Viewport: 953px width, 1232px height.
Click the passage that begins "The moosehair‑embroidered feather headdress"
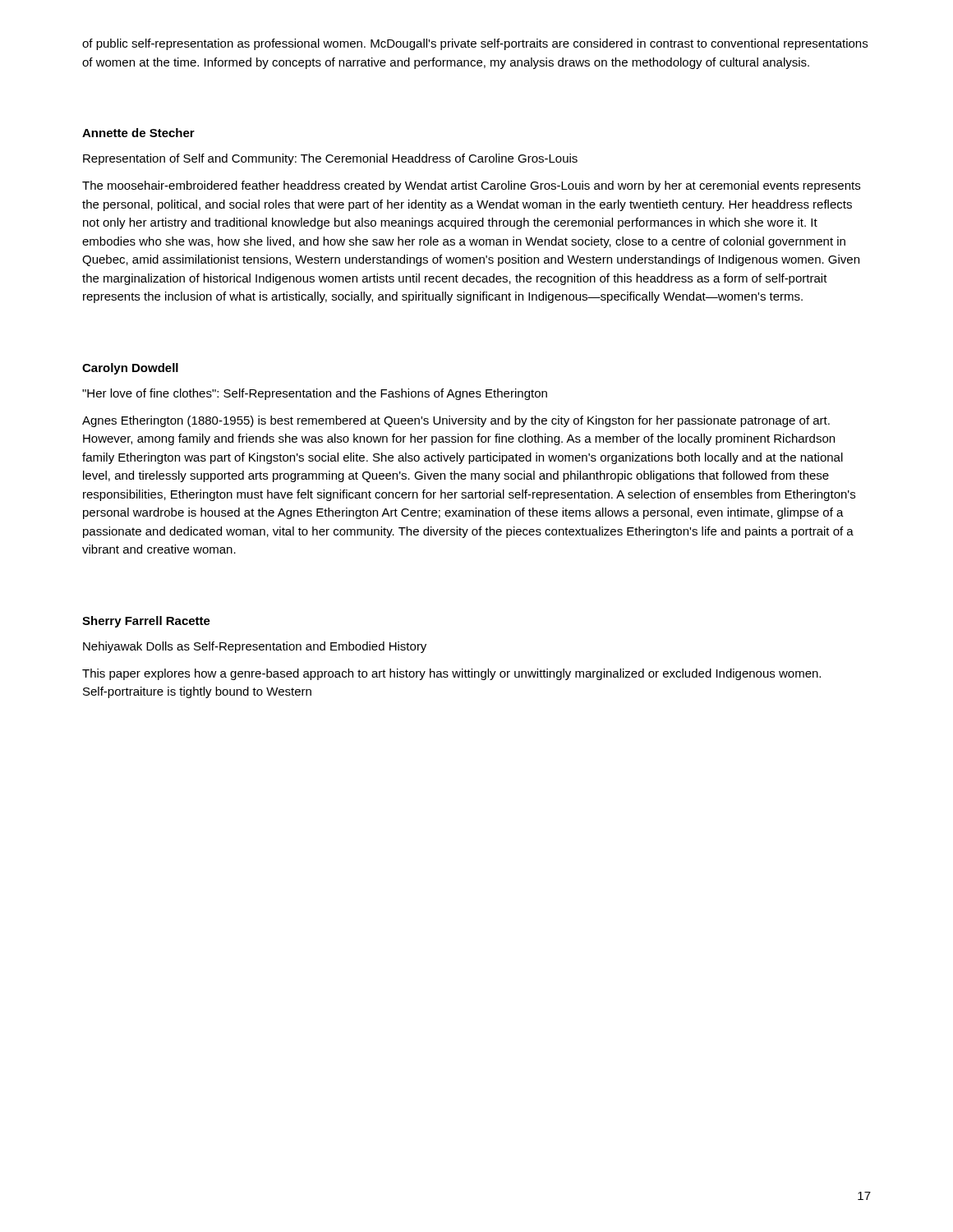point(471,241)
